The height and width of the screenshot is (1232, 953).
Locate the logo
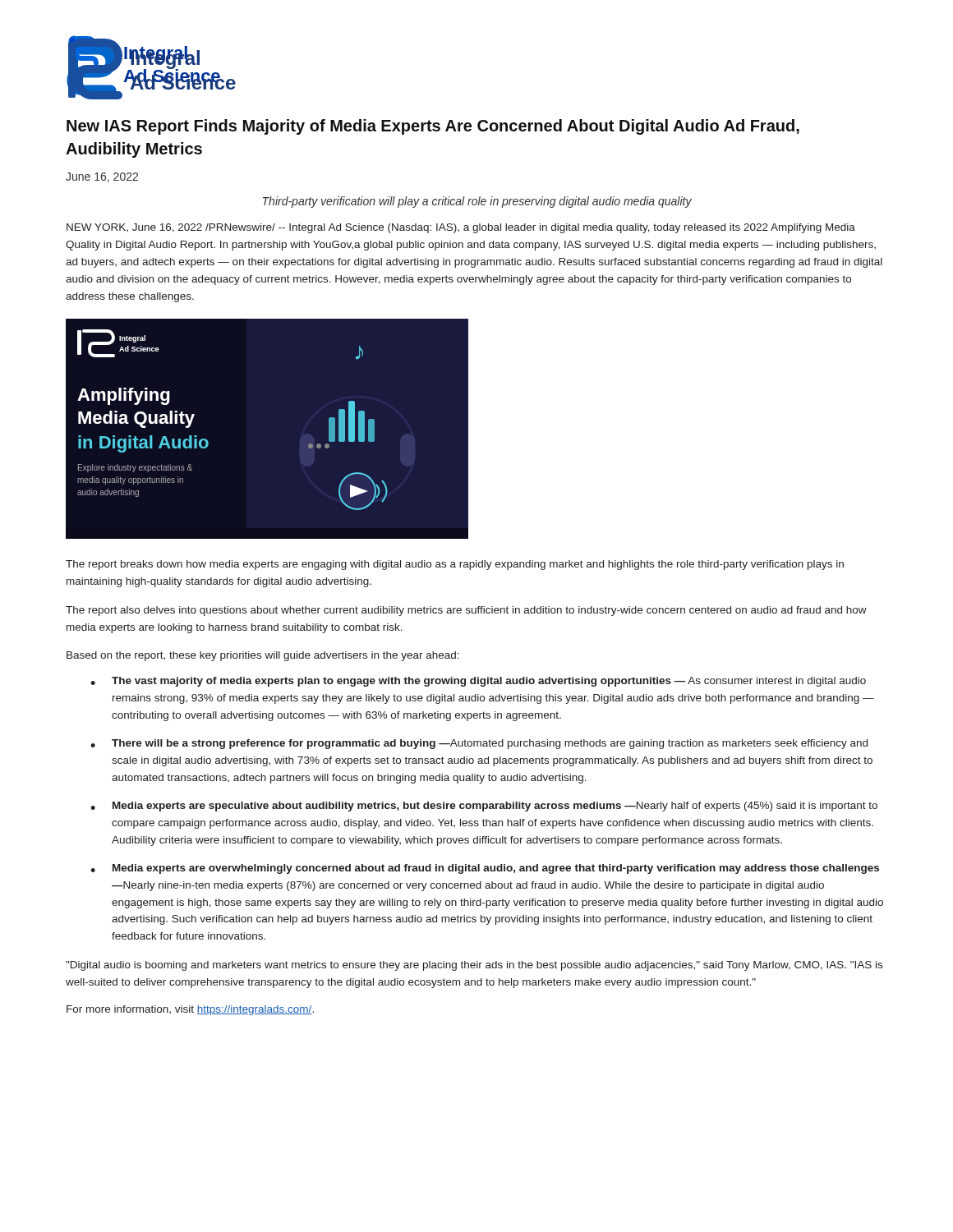click(x=476, y=69)
